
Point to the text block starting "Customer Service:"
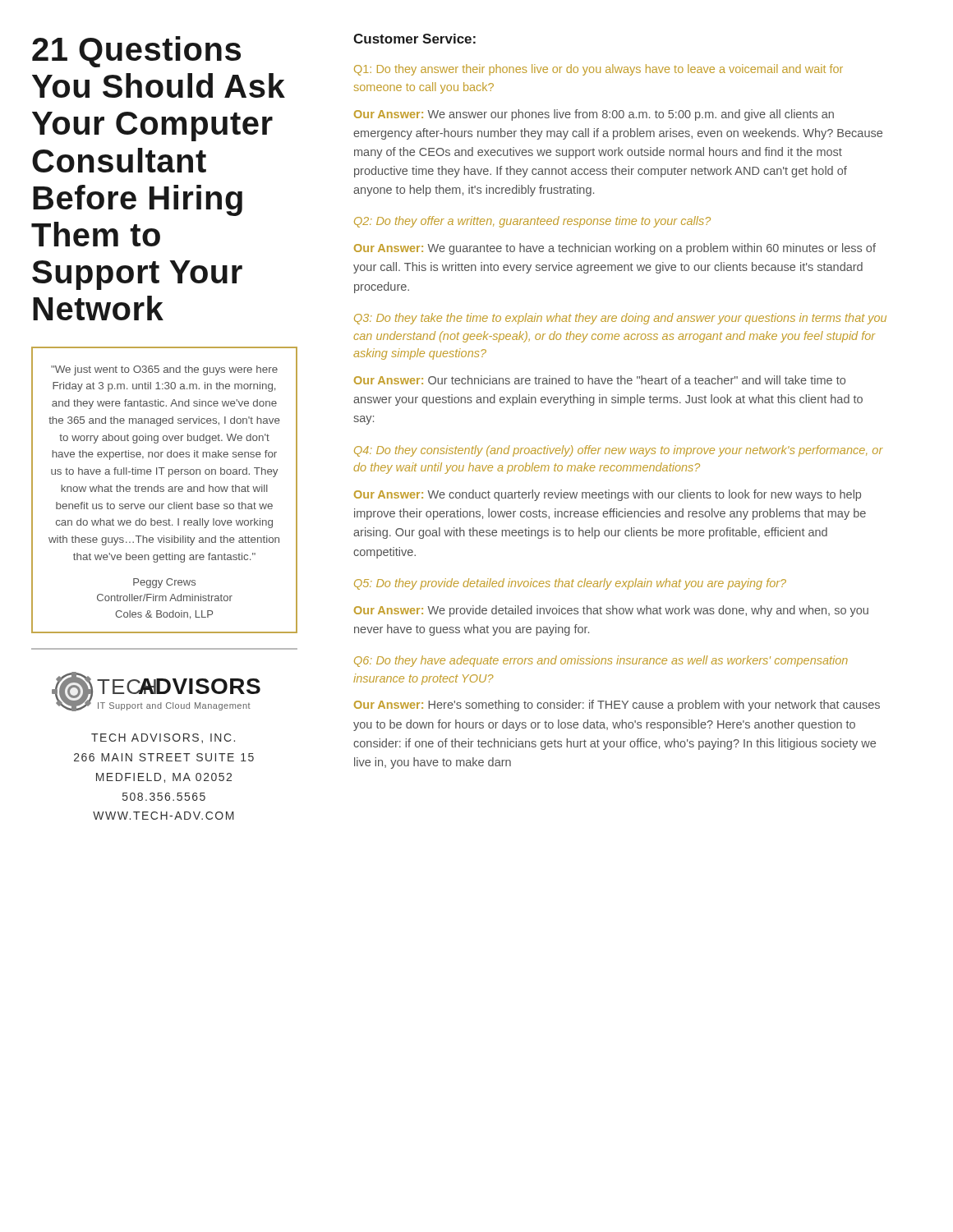414,39
